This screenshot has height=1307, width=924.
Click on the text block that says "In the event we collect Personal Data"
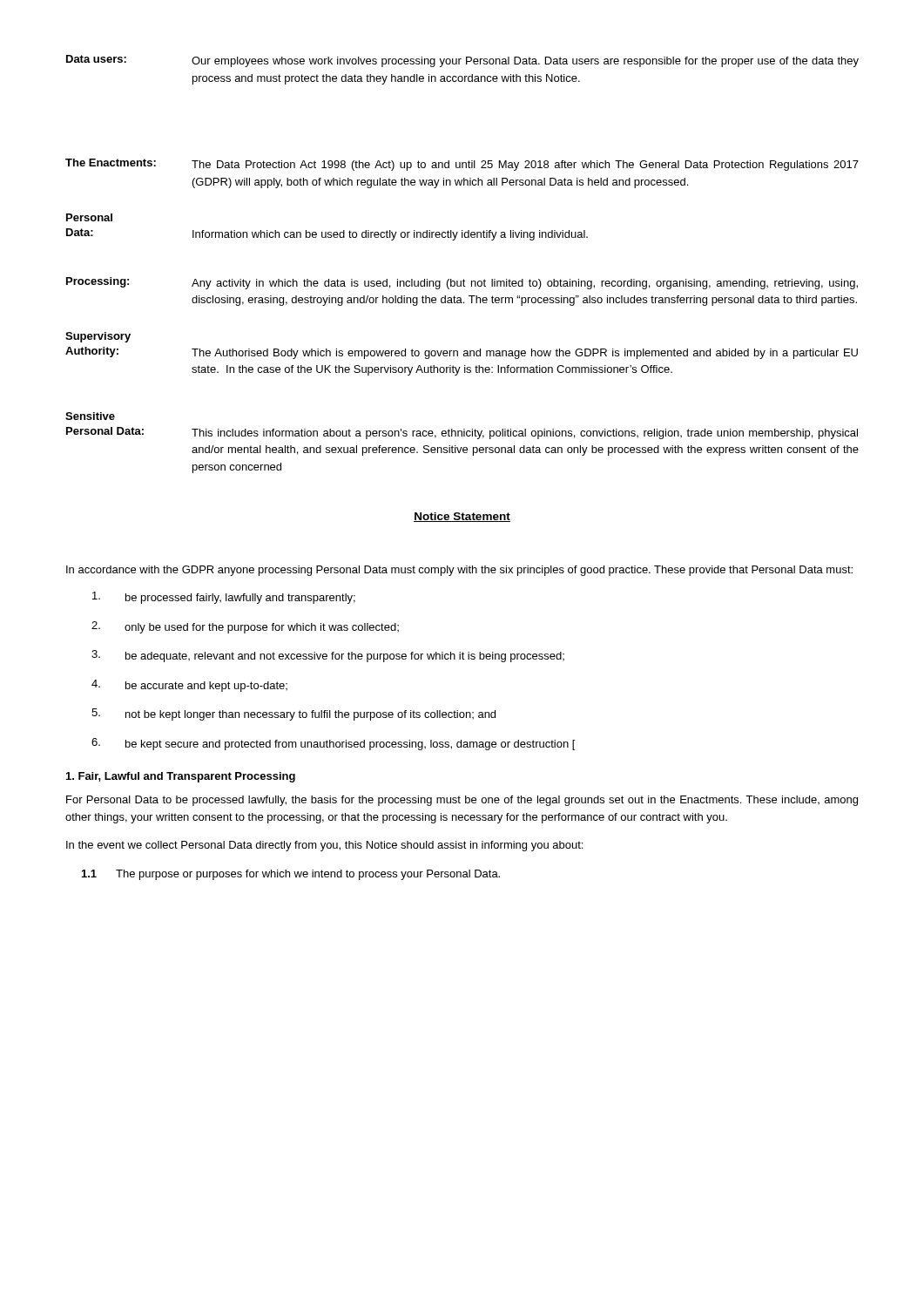[325, 845]
